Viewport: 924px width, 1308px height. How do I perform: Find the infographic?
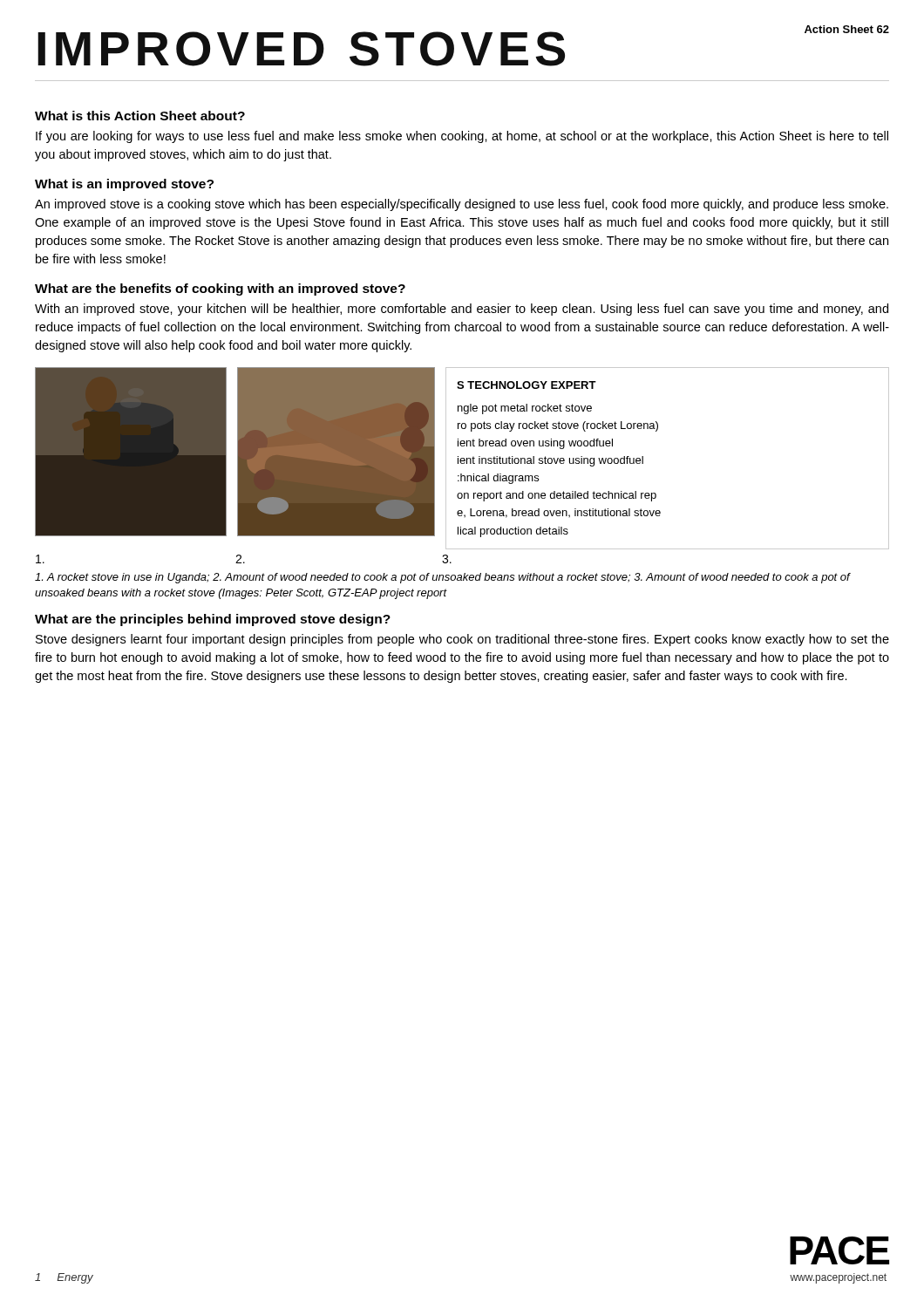pos(667,458)
